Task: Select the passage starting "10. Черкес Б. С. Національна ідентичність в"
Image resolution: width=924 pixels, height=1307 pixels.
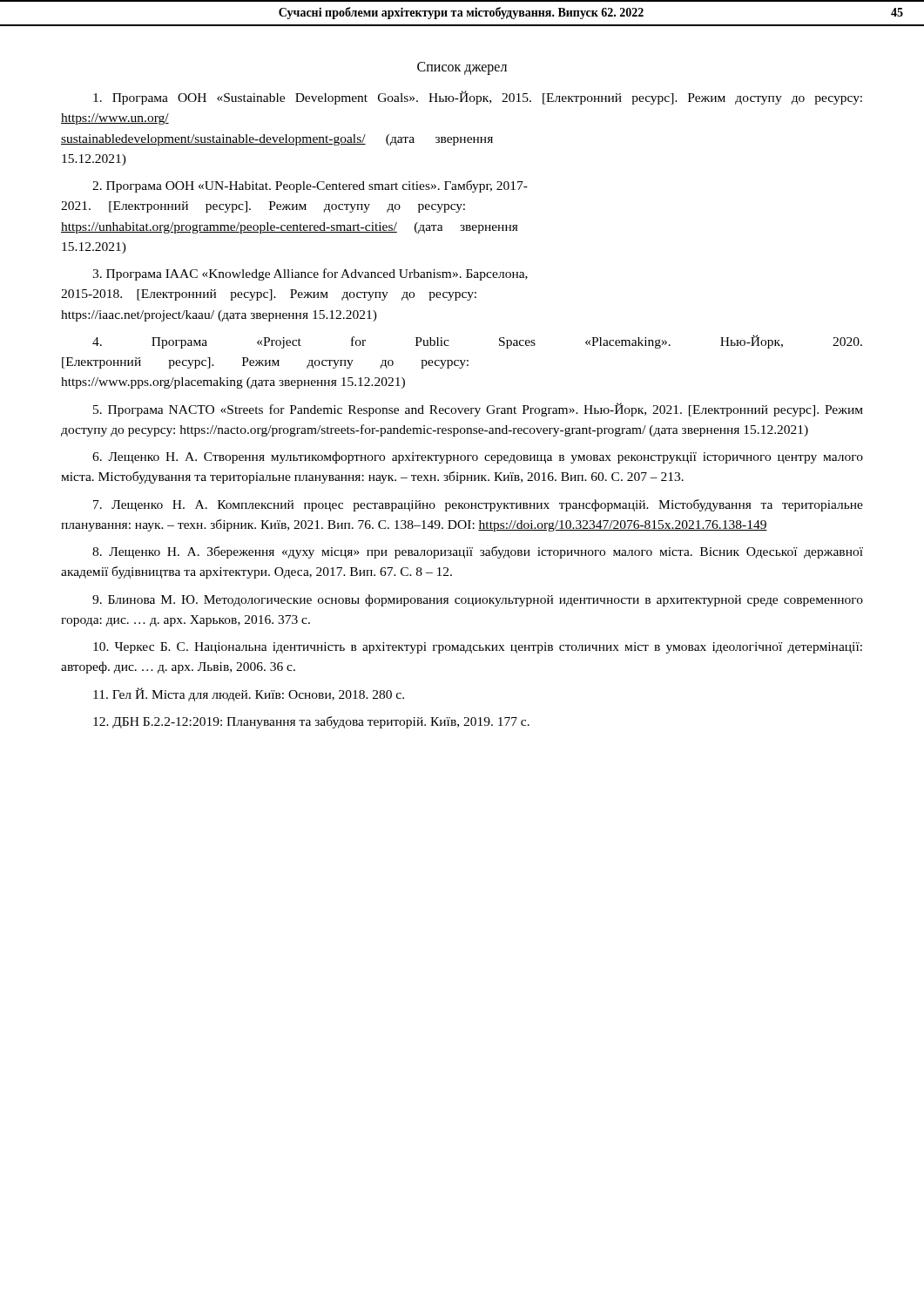Action: [462, 656]
